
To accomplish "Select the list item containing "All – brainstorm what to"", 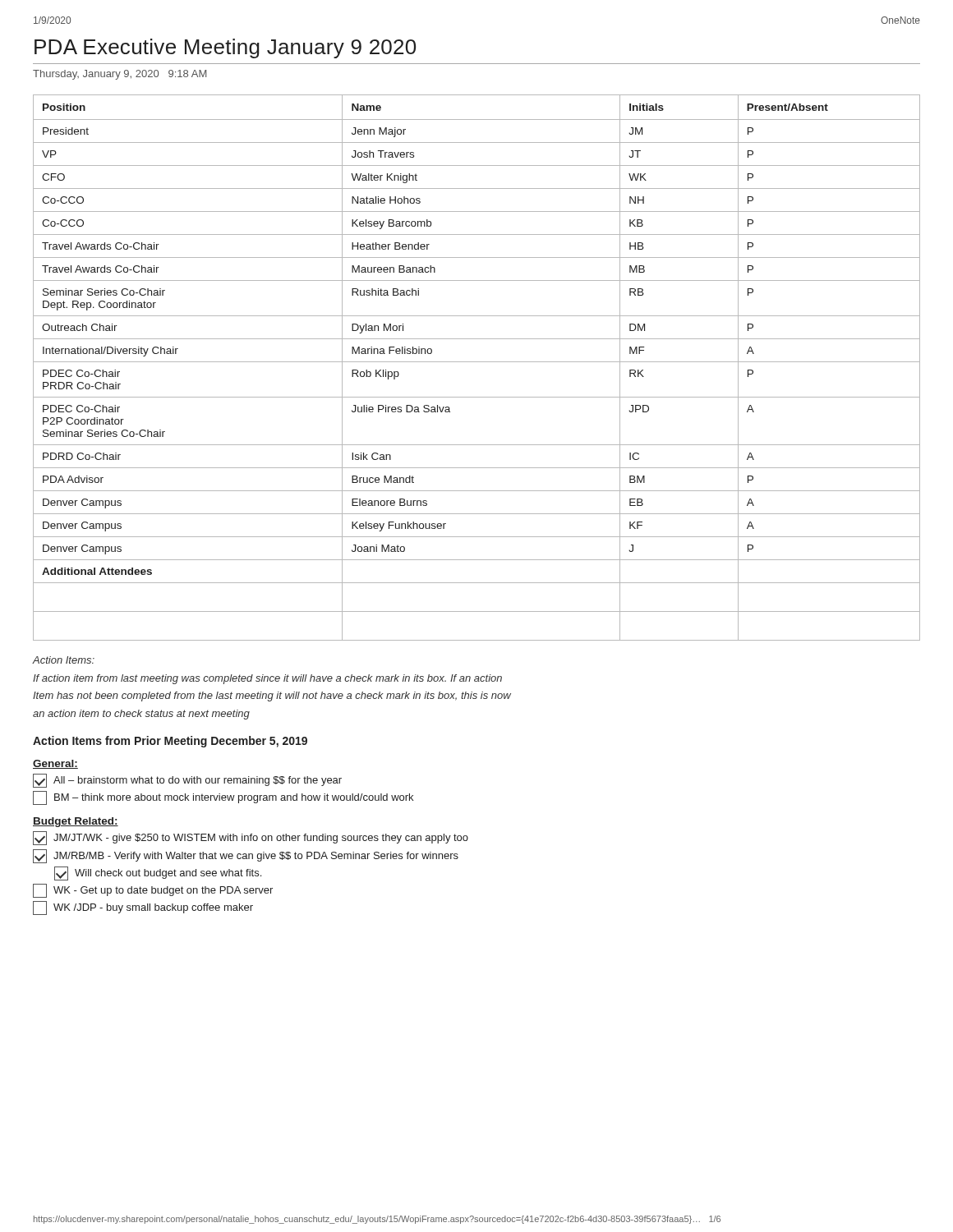I will pyautogui.click(x=187, y=780).
